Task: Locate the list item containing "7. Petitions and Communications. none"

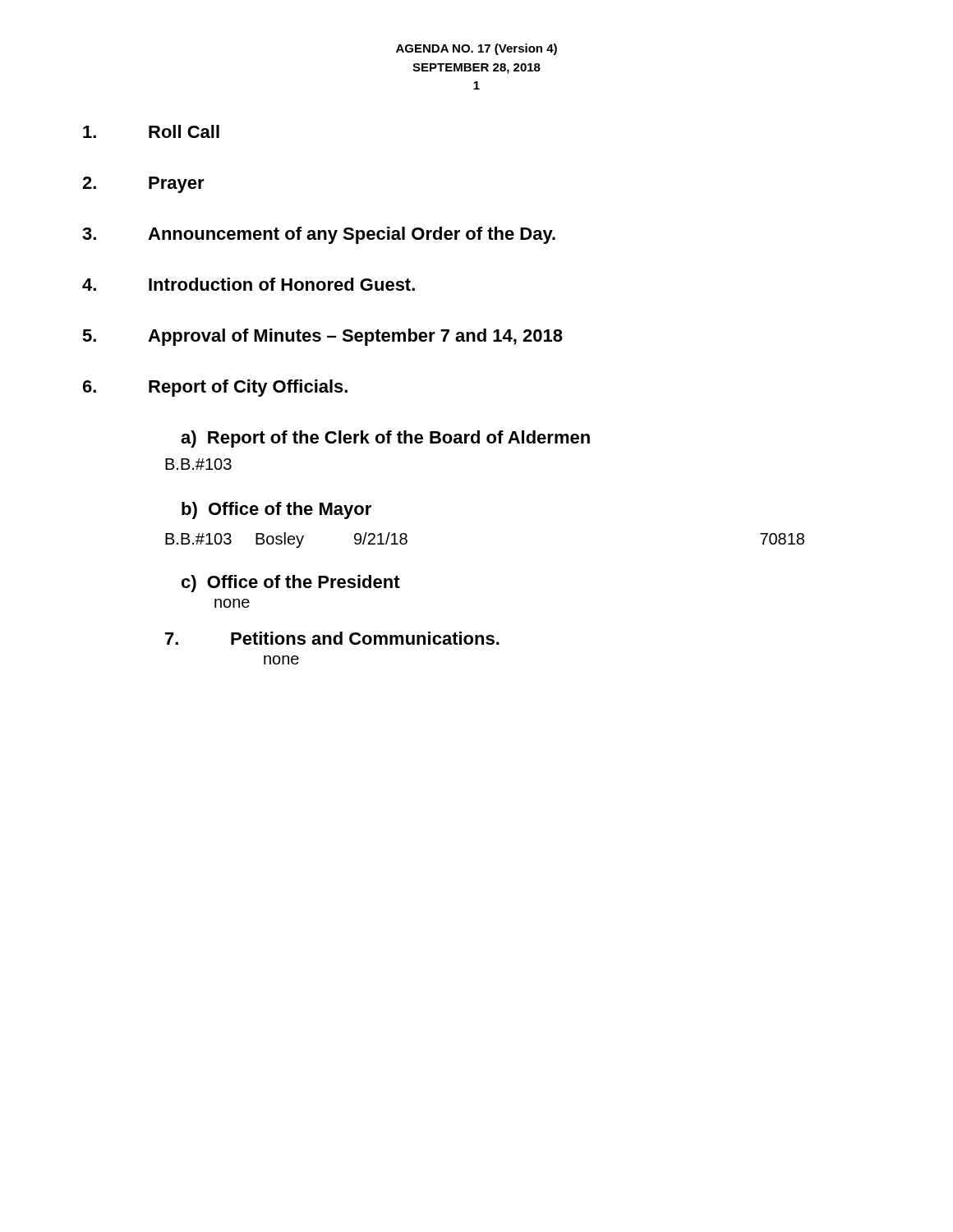Action: pos(332,648)
